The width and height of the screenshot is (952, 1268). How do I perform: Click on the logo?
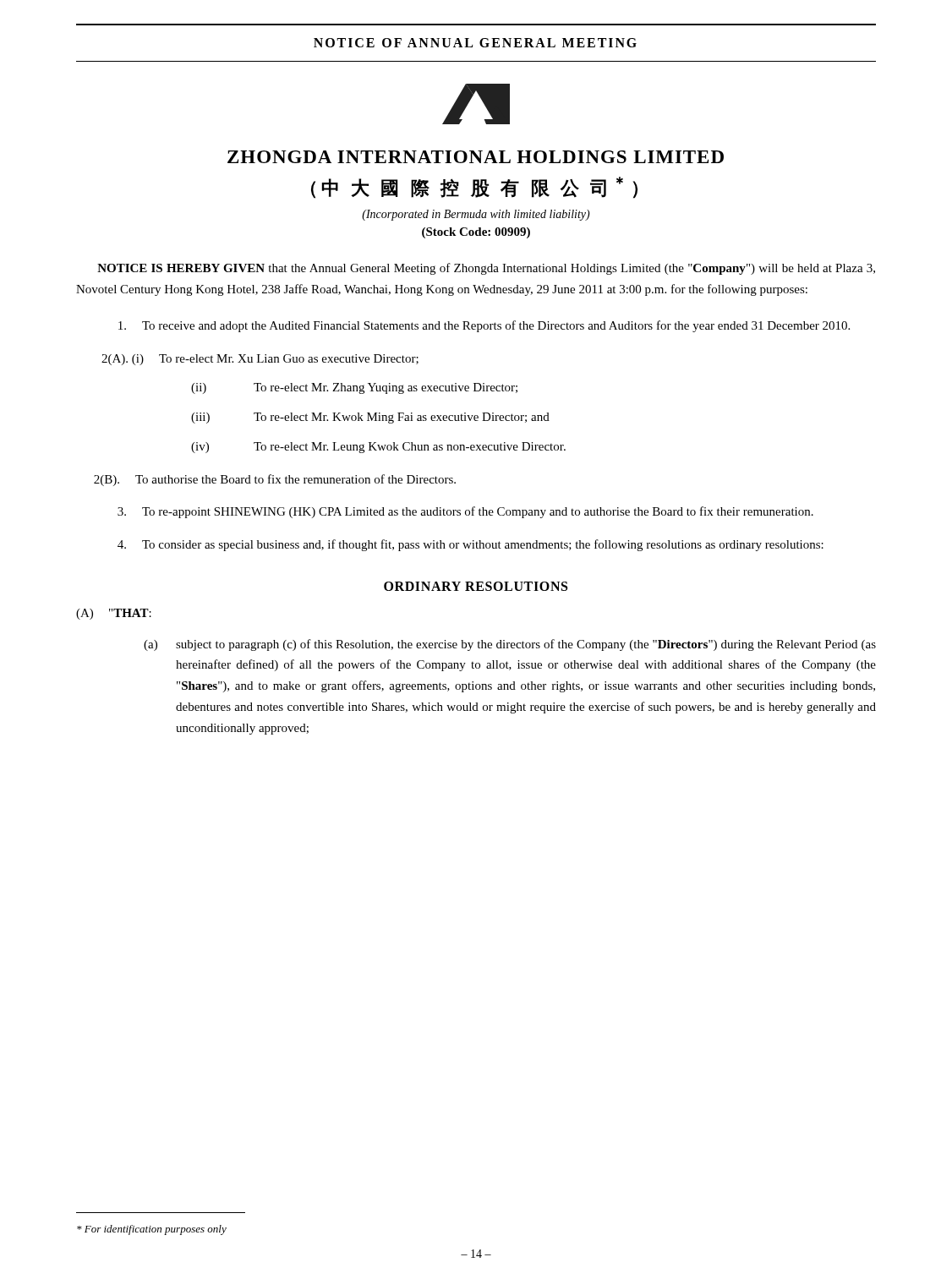476,109
